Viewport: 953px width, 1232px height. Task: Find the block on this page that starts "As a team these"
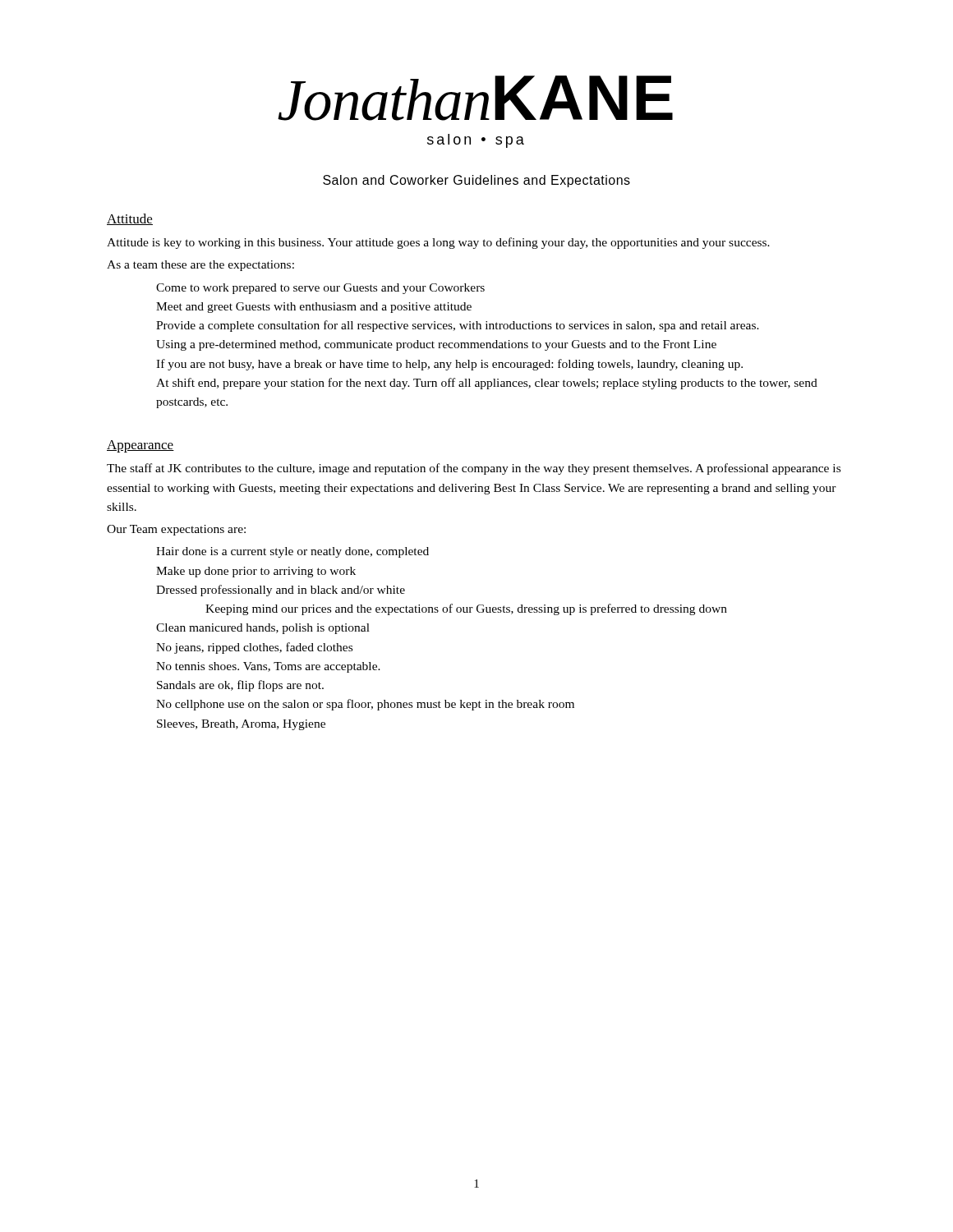tap(201, 264)
